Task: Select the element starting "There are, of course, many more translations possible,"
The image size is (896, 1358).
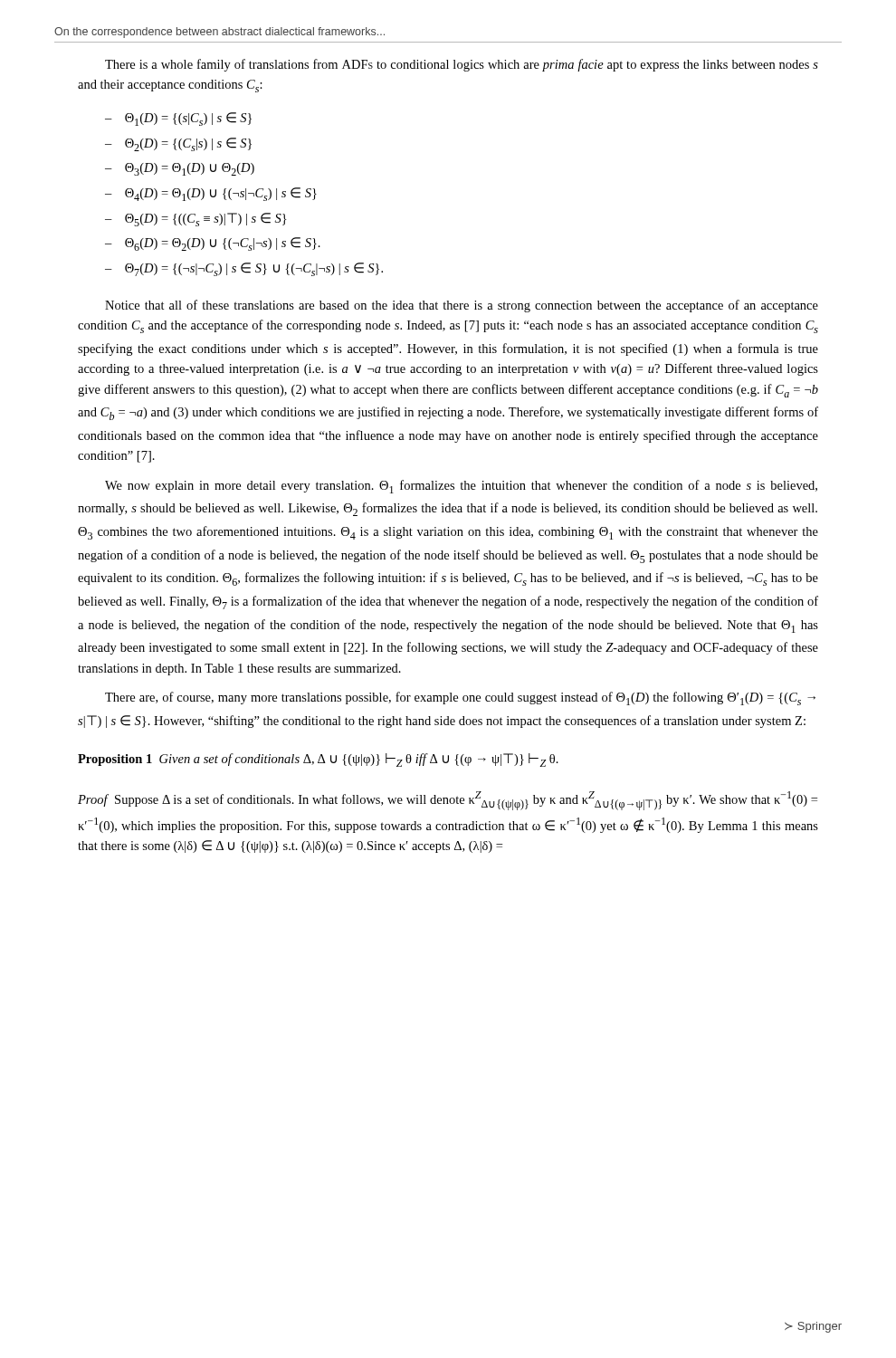Action: tap(448, 709)
